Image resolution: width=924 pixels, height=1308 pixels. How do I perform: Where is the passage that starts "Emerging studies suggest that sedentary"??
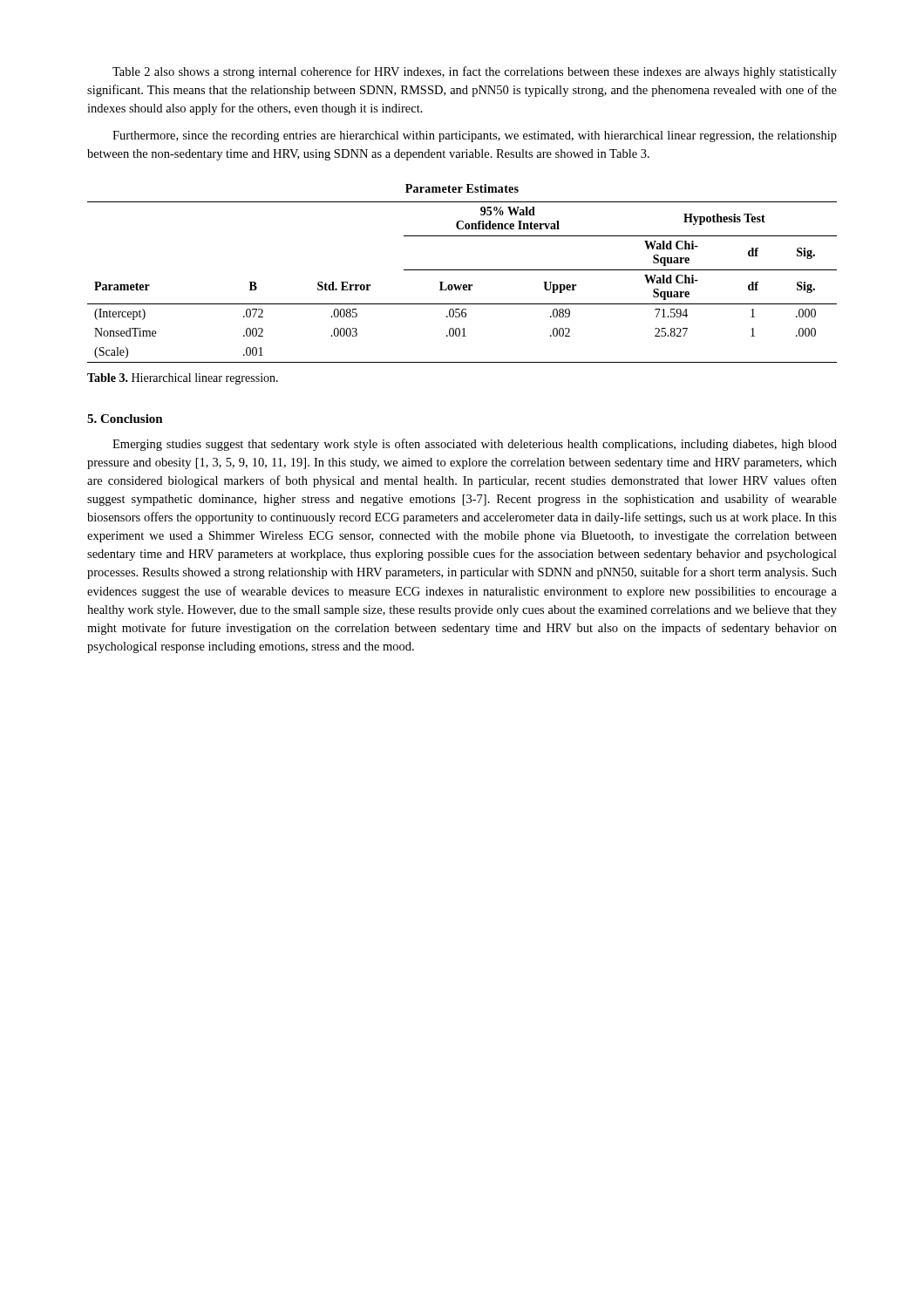pyautogui.click(x=462, y=545)
